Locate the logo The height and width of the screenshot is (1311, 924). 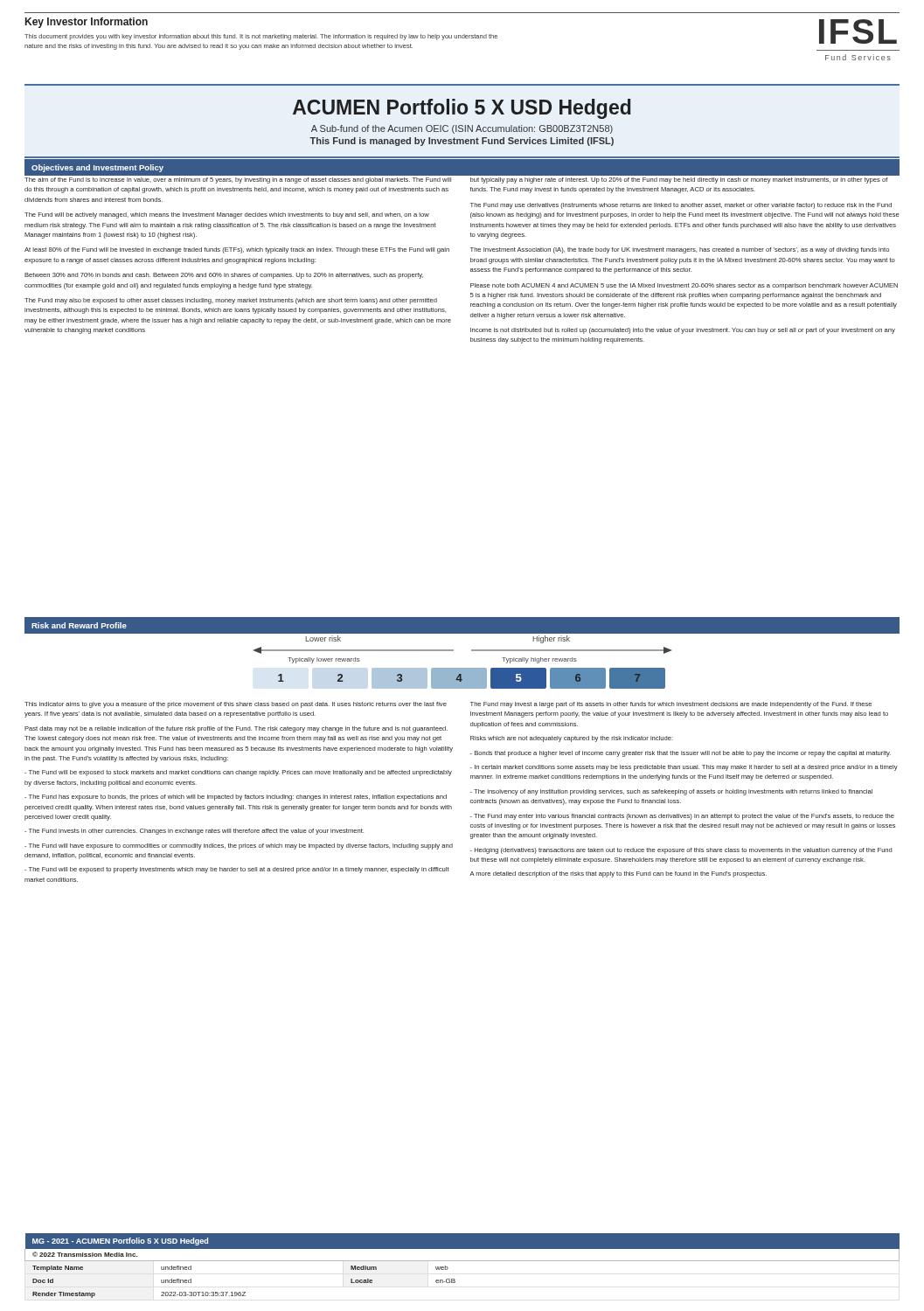(x=858, y=38)
